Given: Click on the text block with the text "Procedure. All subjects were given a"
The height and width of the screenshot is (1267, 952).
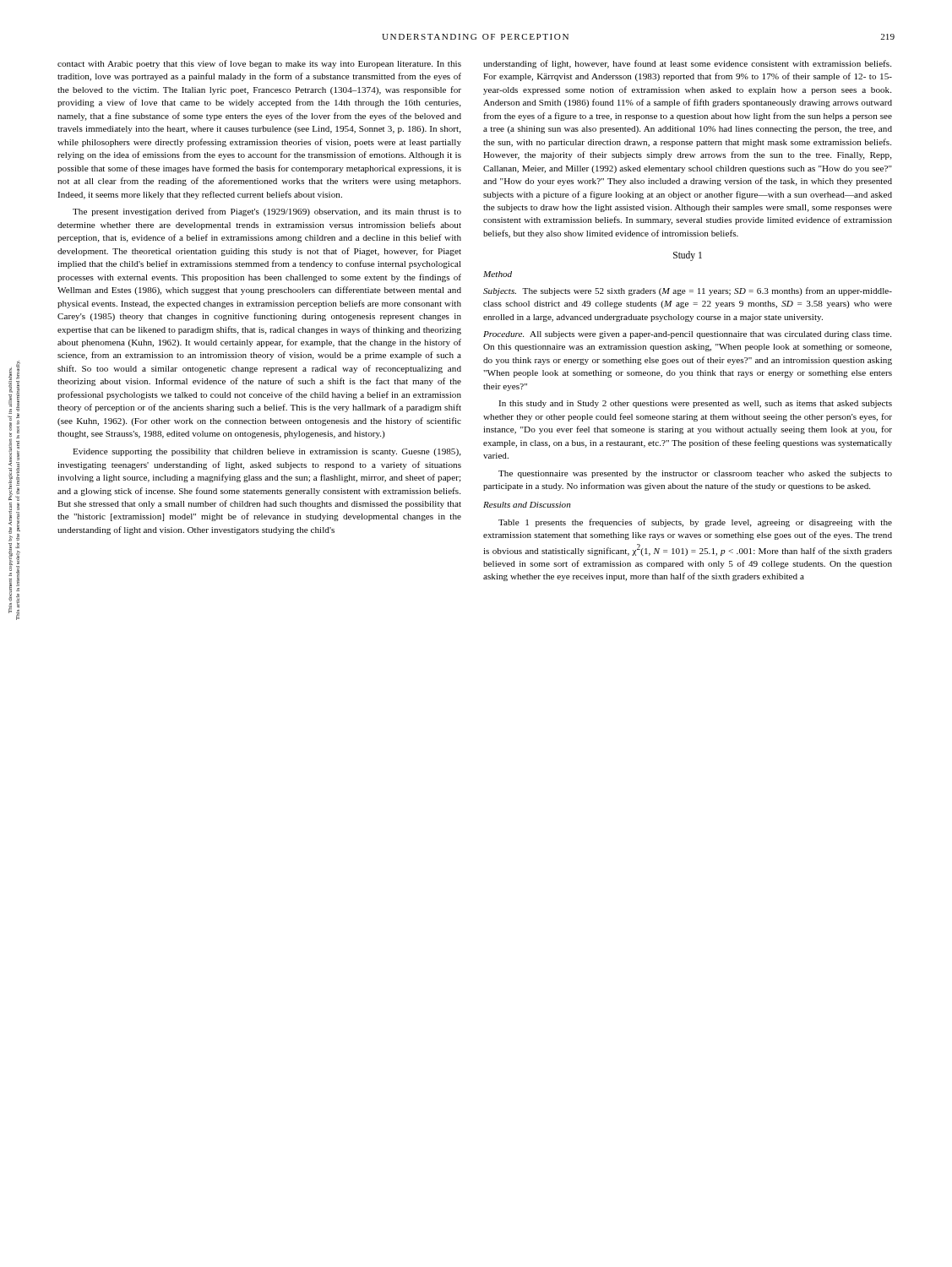Looking at the screenshot, I should point(688,360).
